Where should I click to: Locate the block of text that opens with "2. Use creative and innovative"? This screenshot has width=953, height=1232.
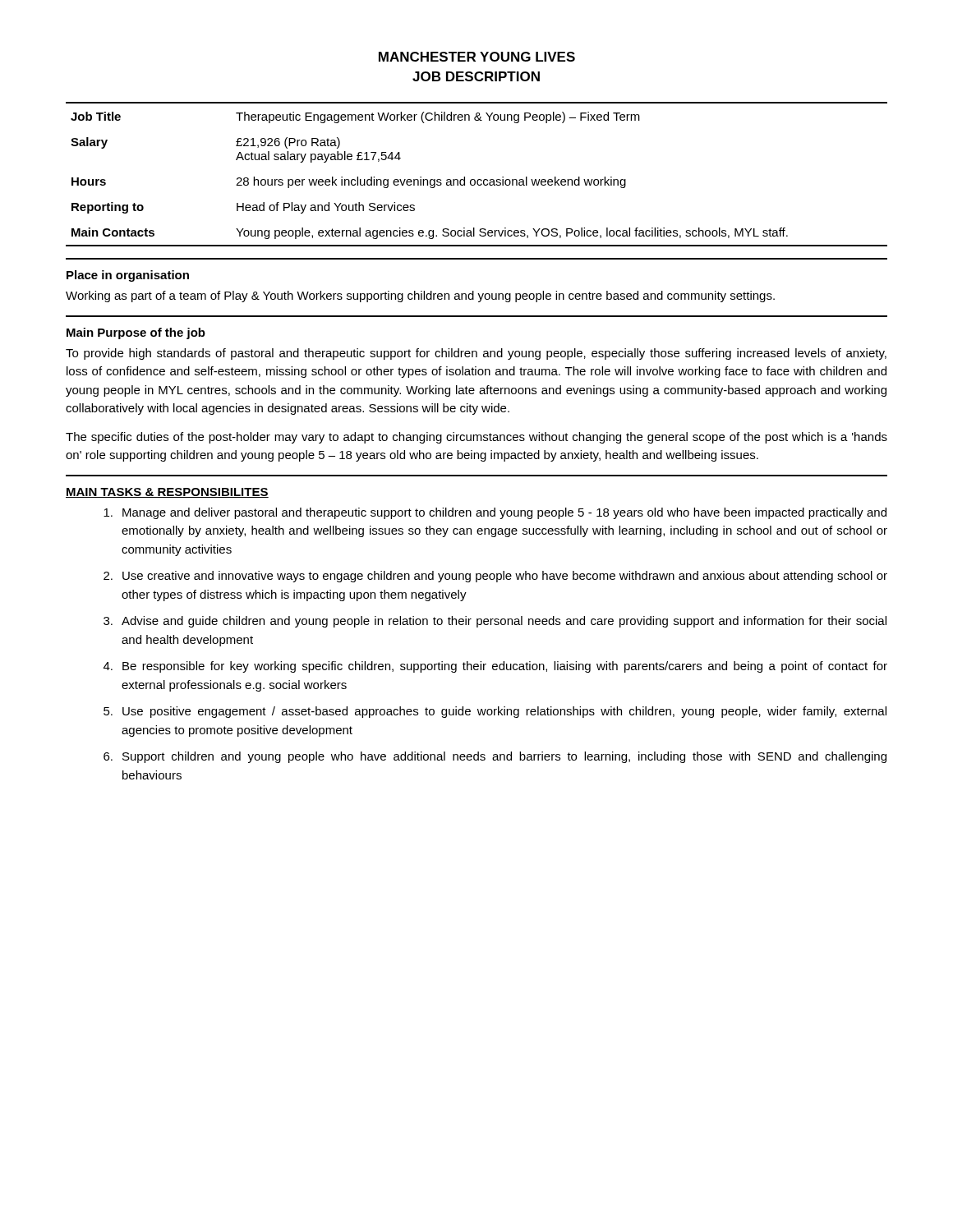click(485, 585)
